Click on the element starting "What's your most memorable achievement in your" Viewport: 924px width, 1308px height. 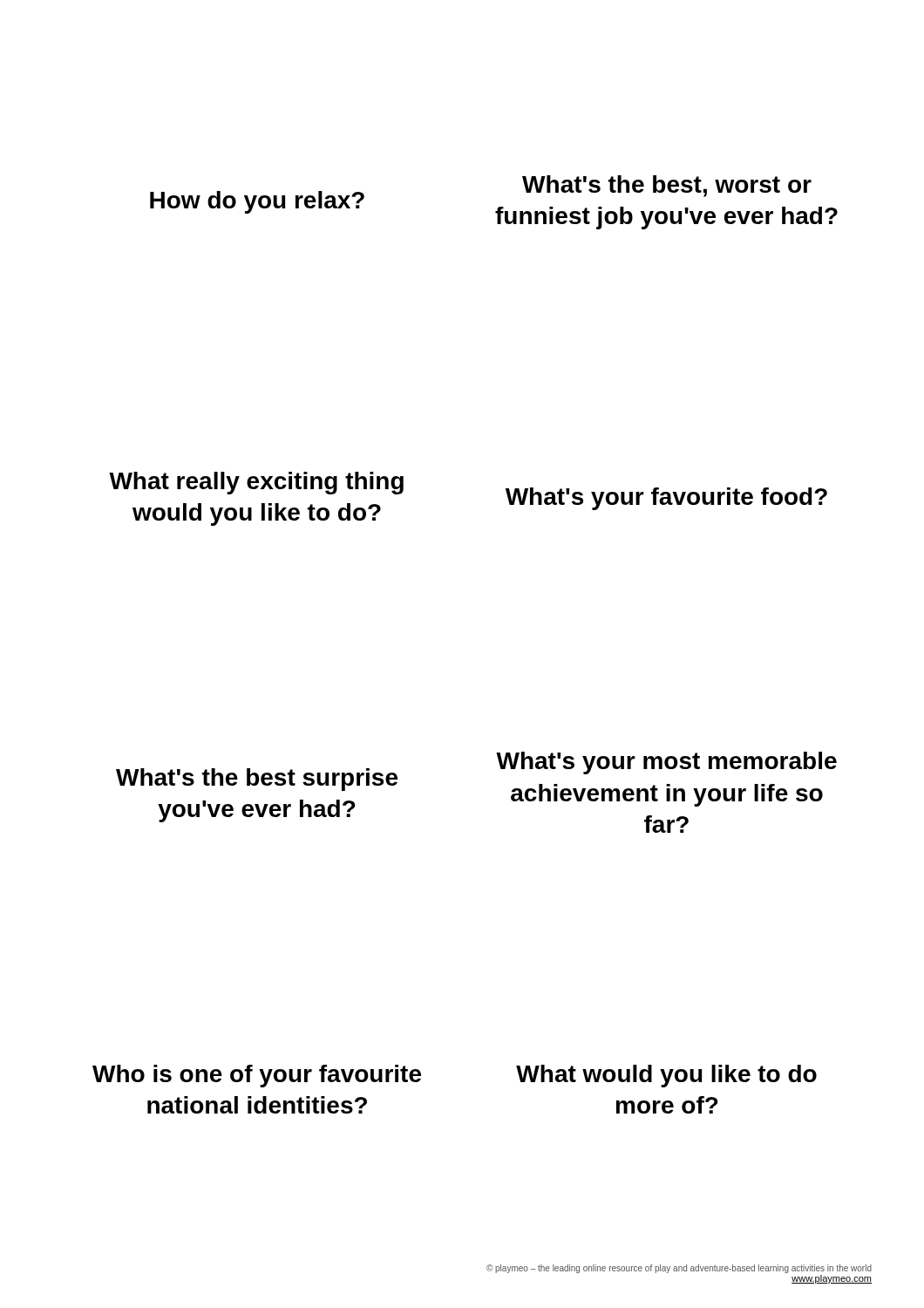(x=667, y=794)
